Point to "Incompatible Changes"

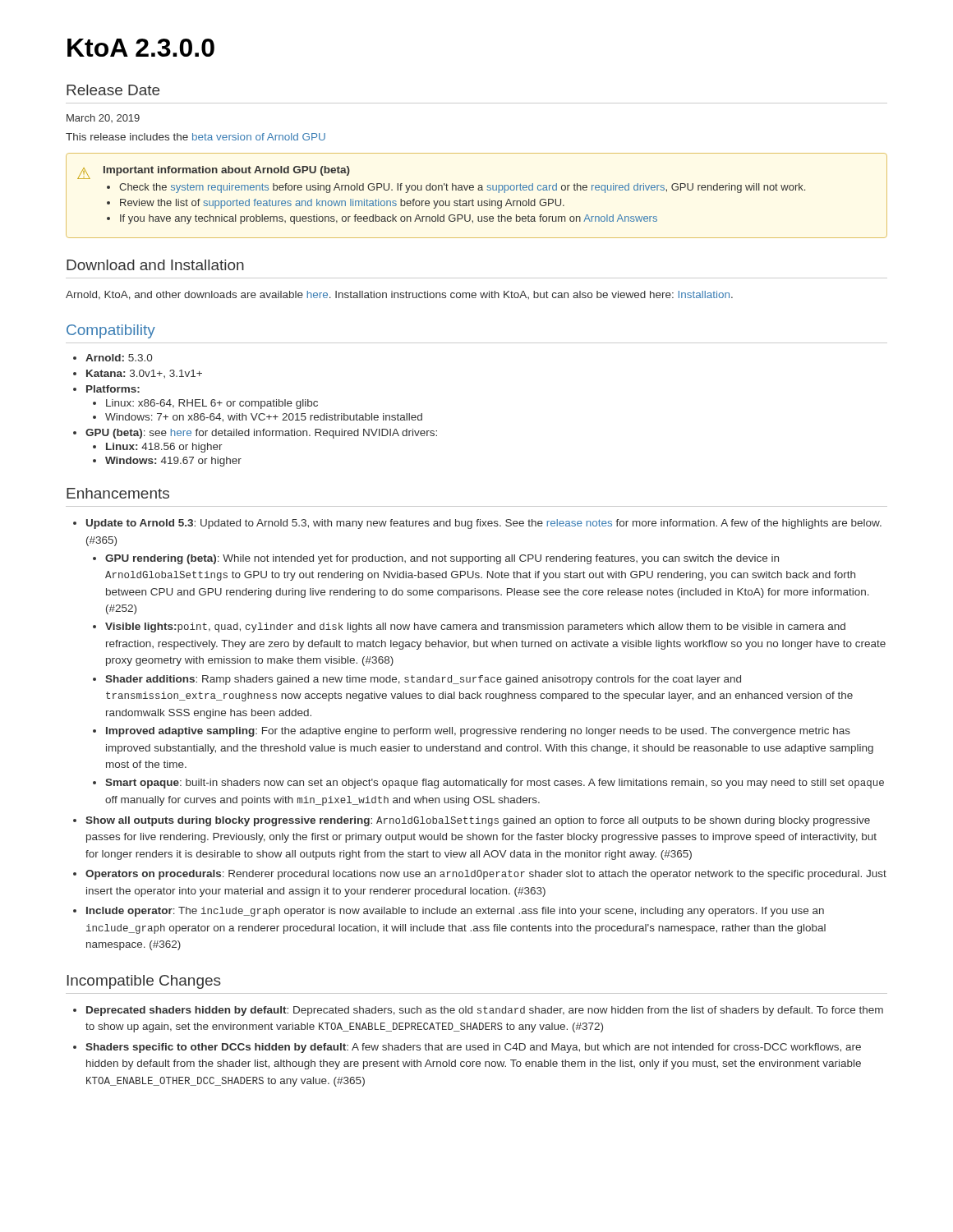(476, 982)
